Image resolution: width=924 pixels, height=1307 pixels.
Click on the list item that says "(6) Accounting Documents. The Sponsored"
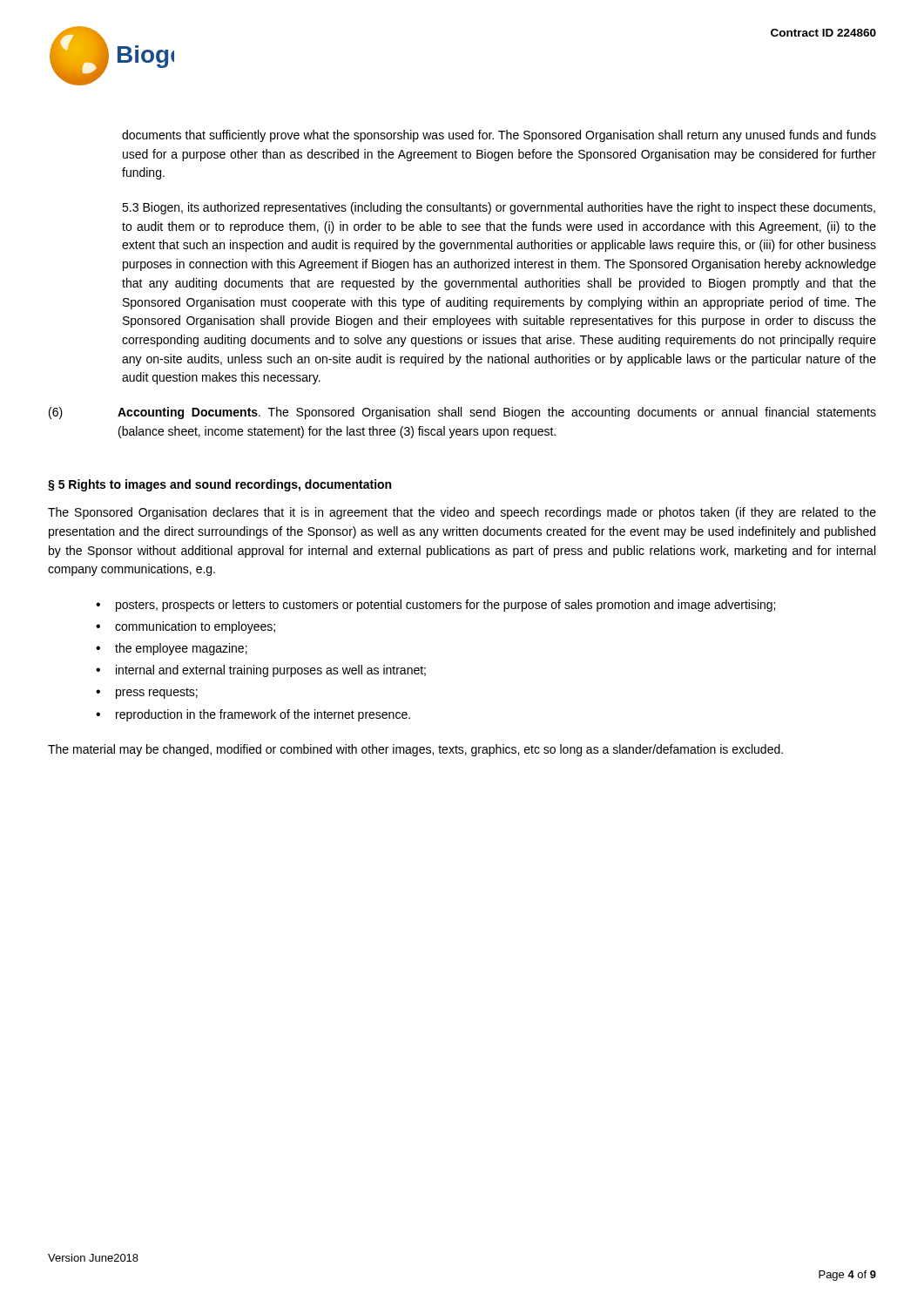[462, 422]
